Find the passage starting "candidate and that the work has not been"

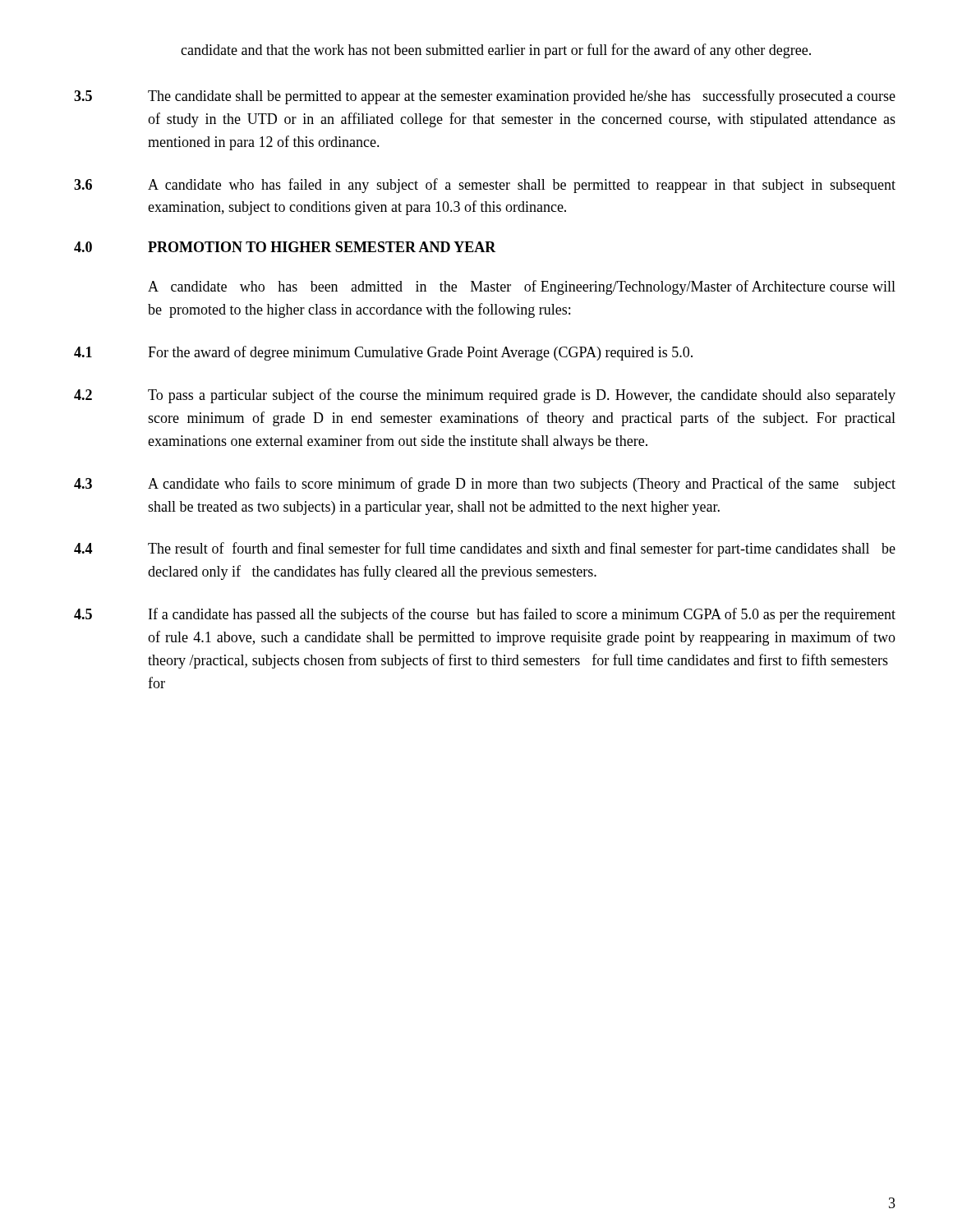(496, 50)
